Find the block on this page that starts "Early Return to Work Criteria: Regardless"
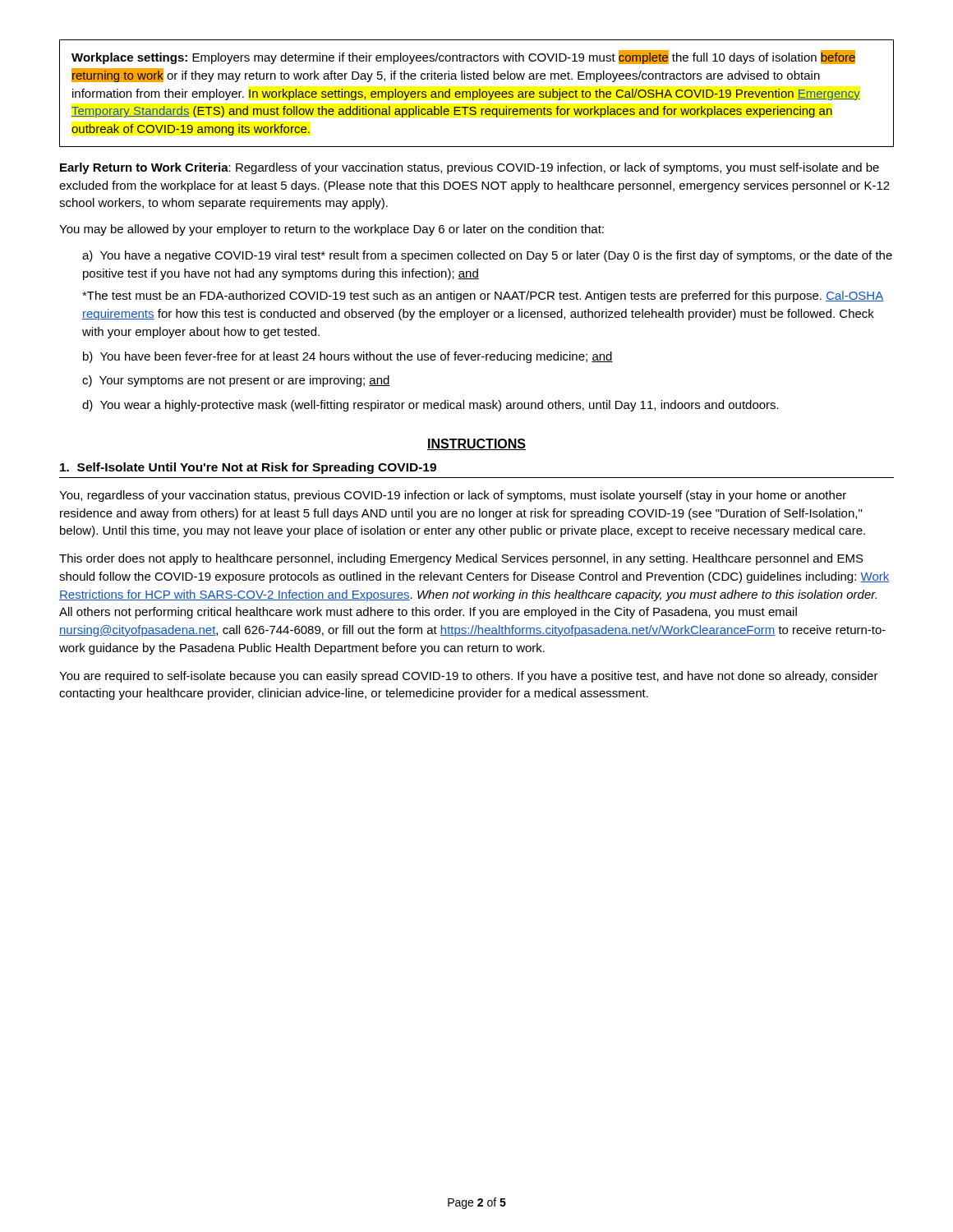Screen dimensions: 1232x953 [474, 185]
